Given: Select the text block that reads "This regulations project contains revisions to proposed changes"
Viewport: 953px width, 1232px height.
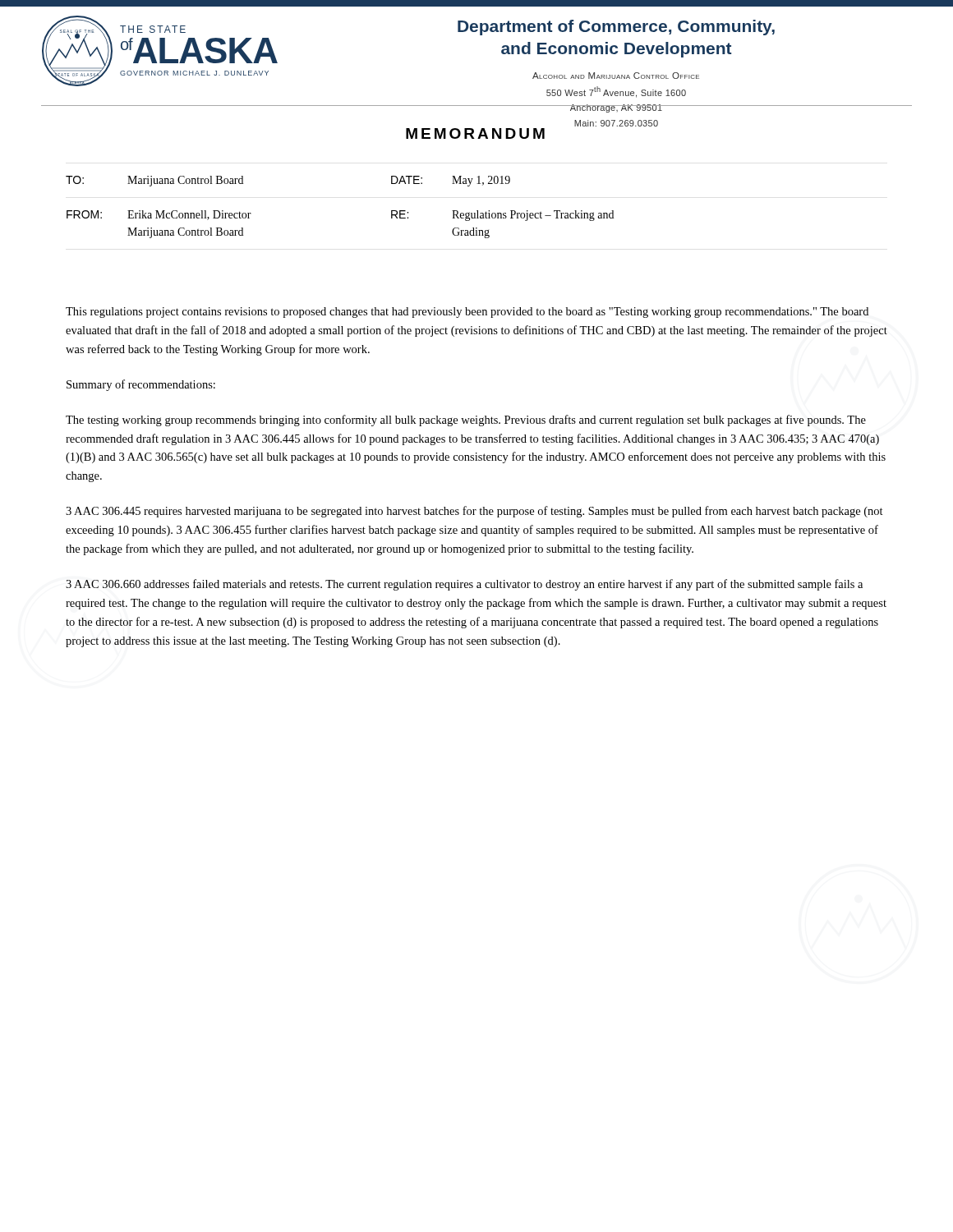Looking at the screenshot, I should coord(476,330).
